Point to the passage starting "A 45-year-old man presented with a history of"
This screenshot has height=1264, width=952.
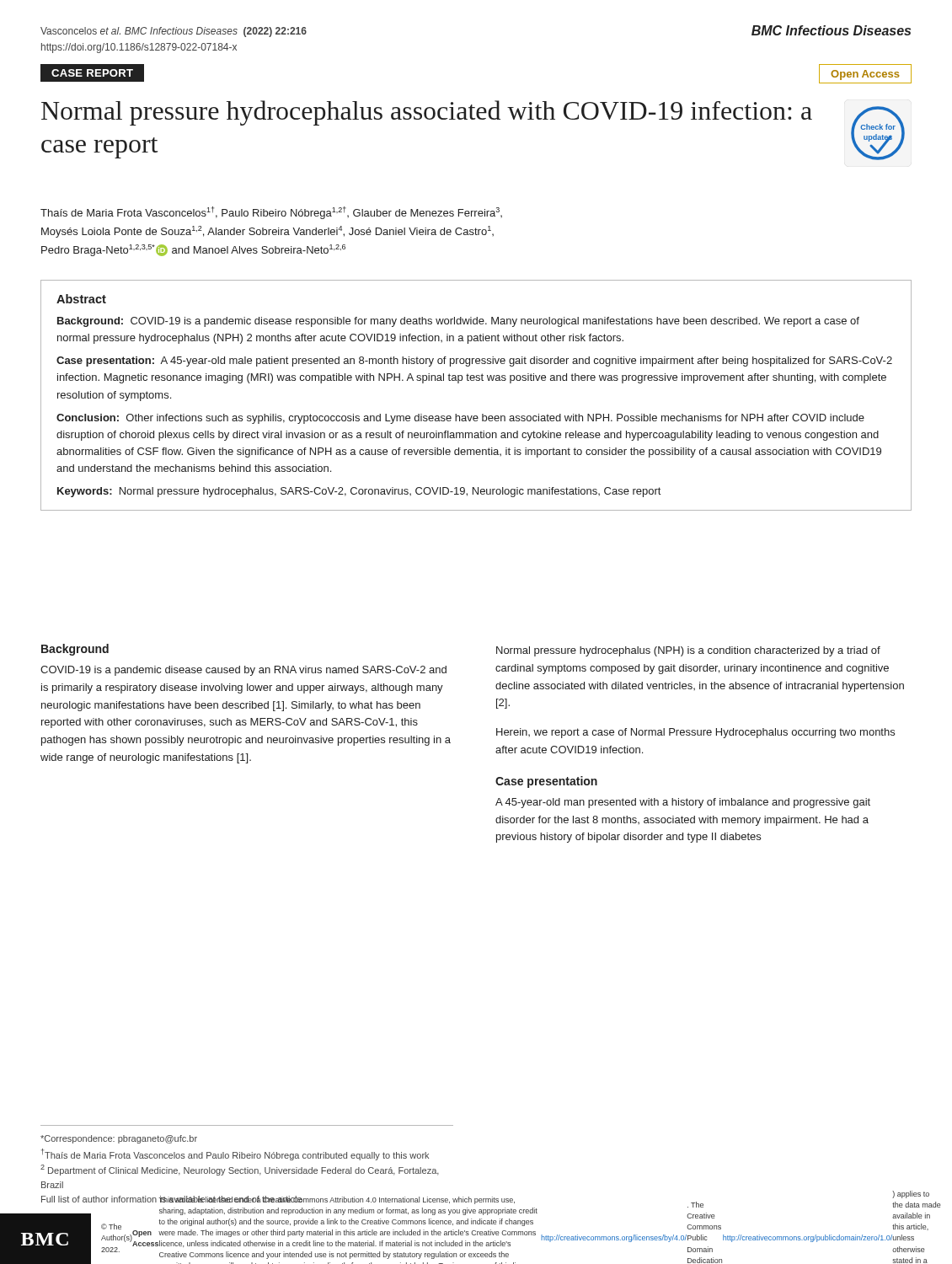pos(683,819)
